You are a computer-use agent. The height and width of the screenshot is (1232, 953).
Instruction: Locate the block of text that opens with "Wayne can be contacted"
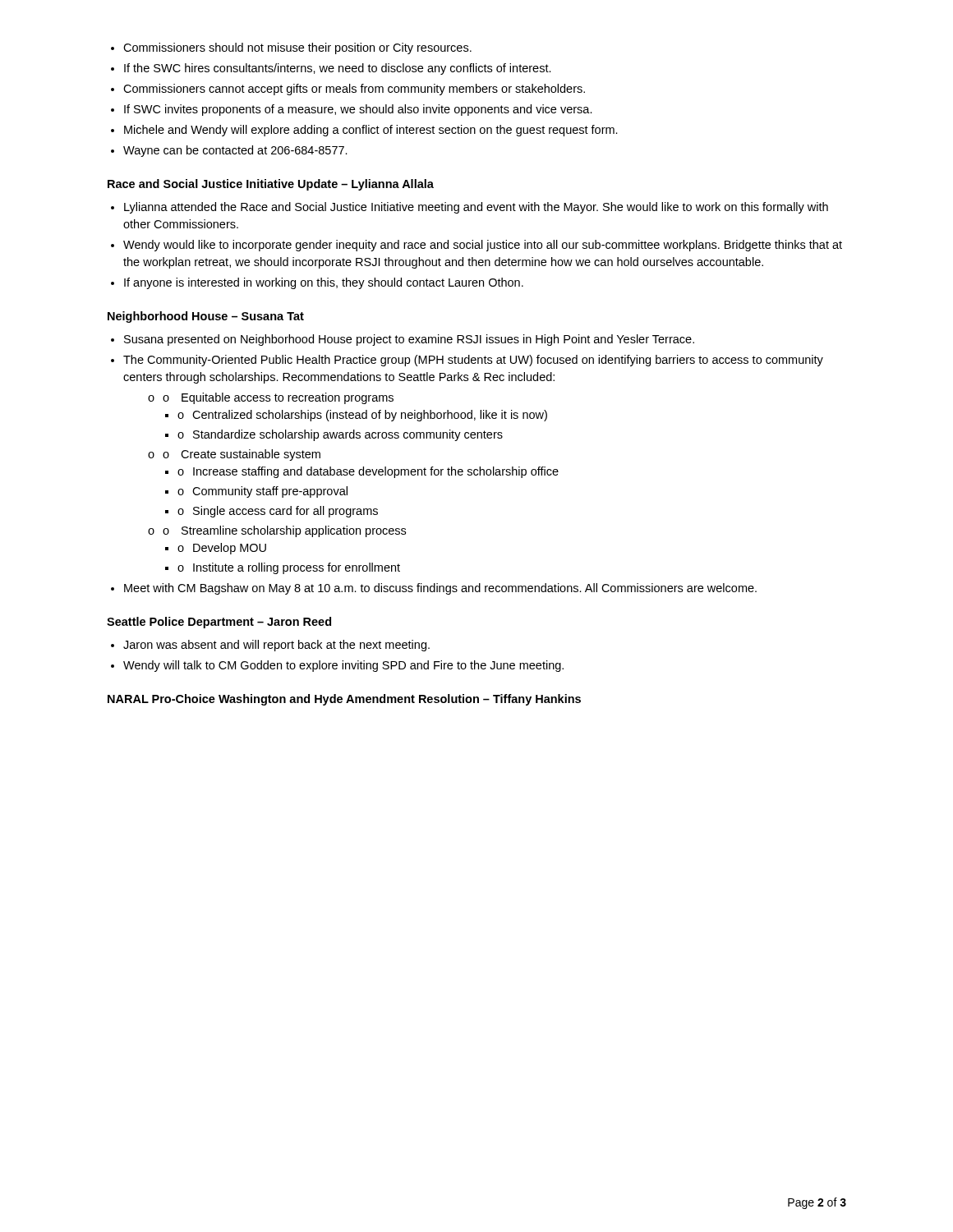pos(235,151)
